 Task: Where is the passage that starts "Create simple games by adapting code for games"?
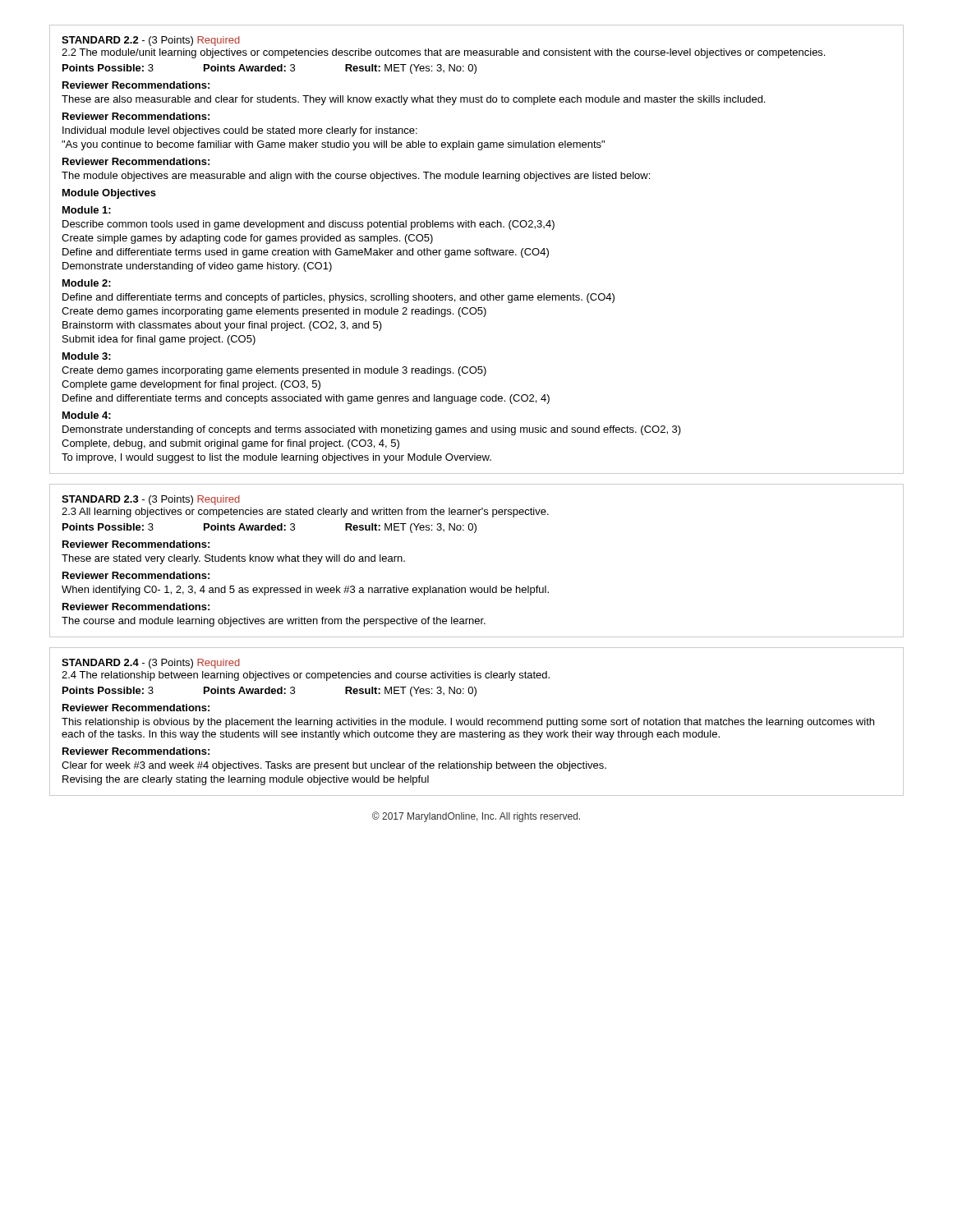tap(247, 238)
